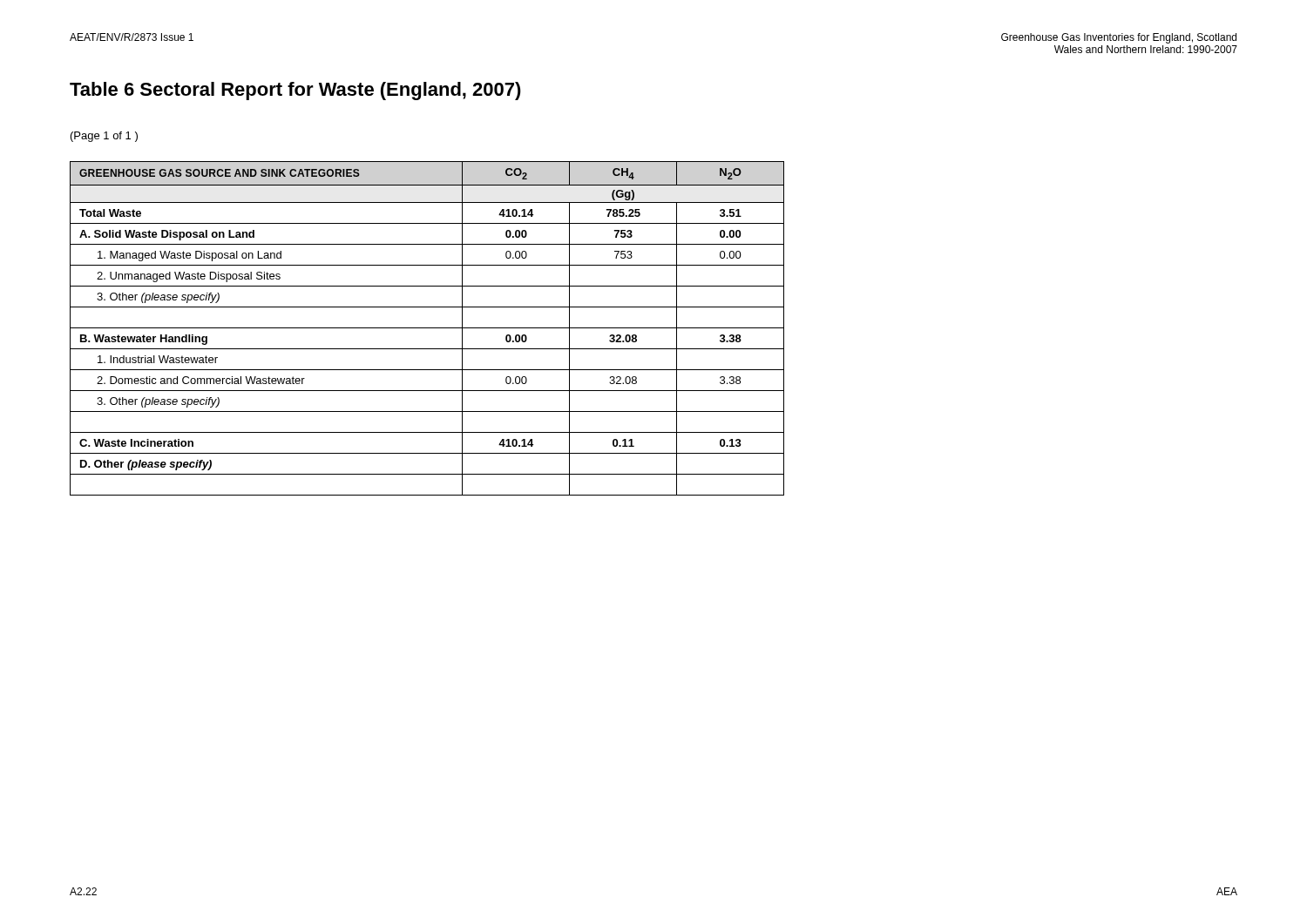The image size is (1307, 924).
Task: Where is the title that starts "Table 6 Sectoral Report for"?
Action: (296, 90)
